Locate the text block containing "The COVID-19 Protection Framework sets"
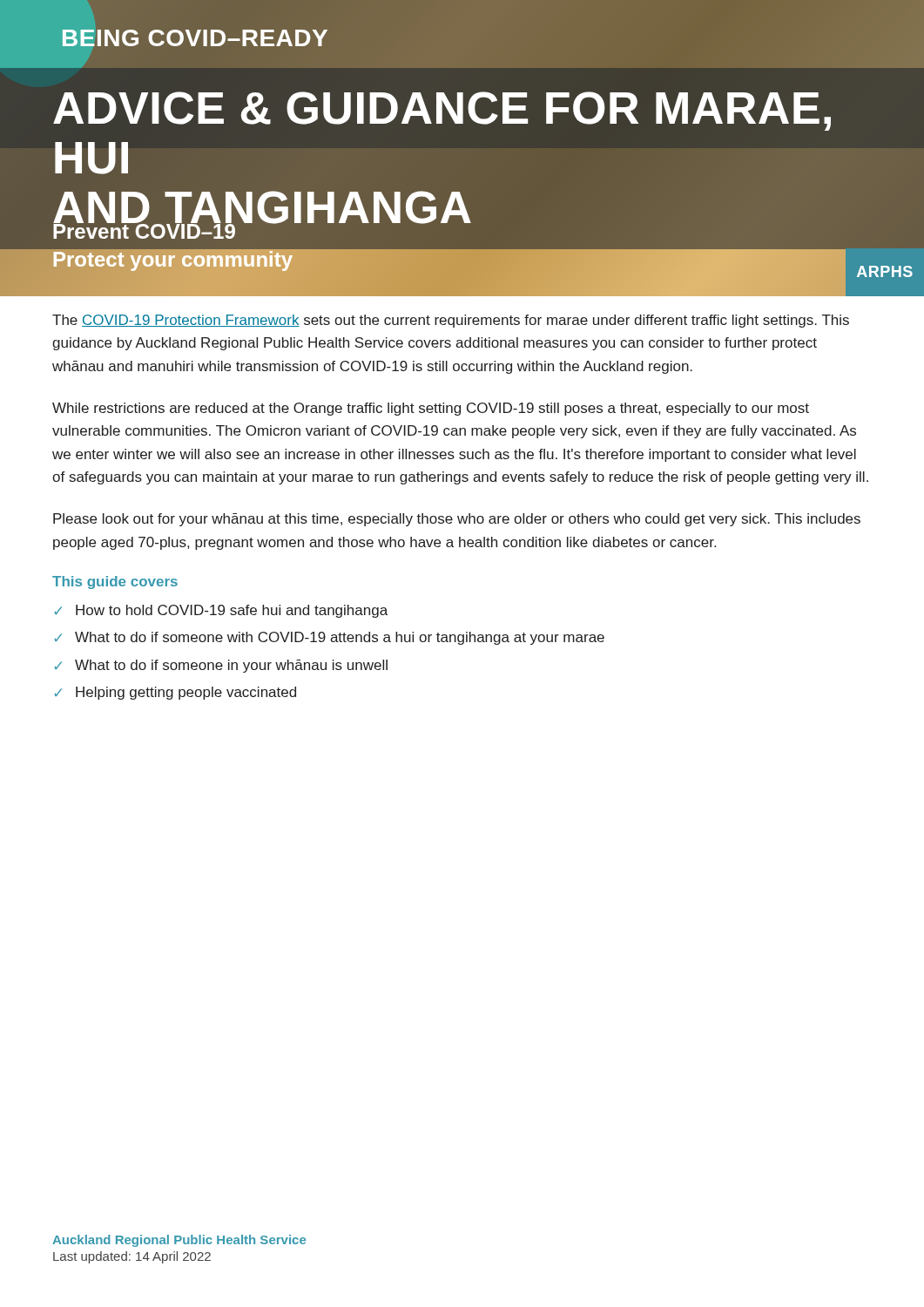Image resolution: width=924 pixels, height=1307 pixels. pyautogui.click(x=451, y=343)
